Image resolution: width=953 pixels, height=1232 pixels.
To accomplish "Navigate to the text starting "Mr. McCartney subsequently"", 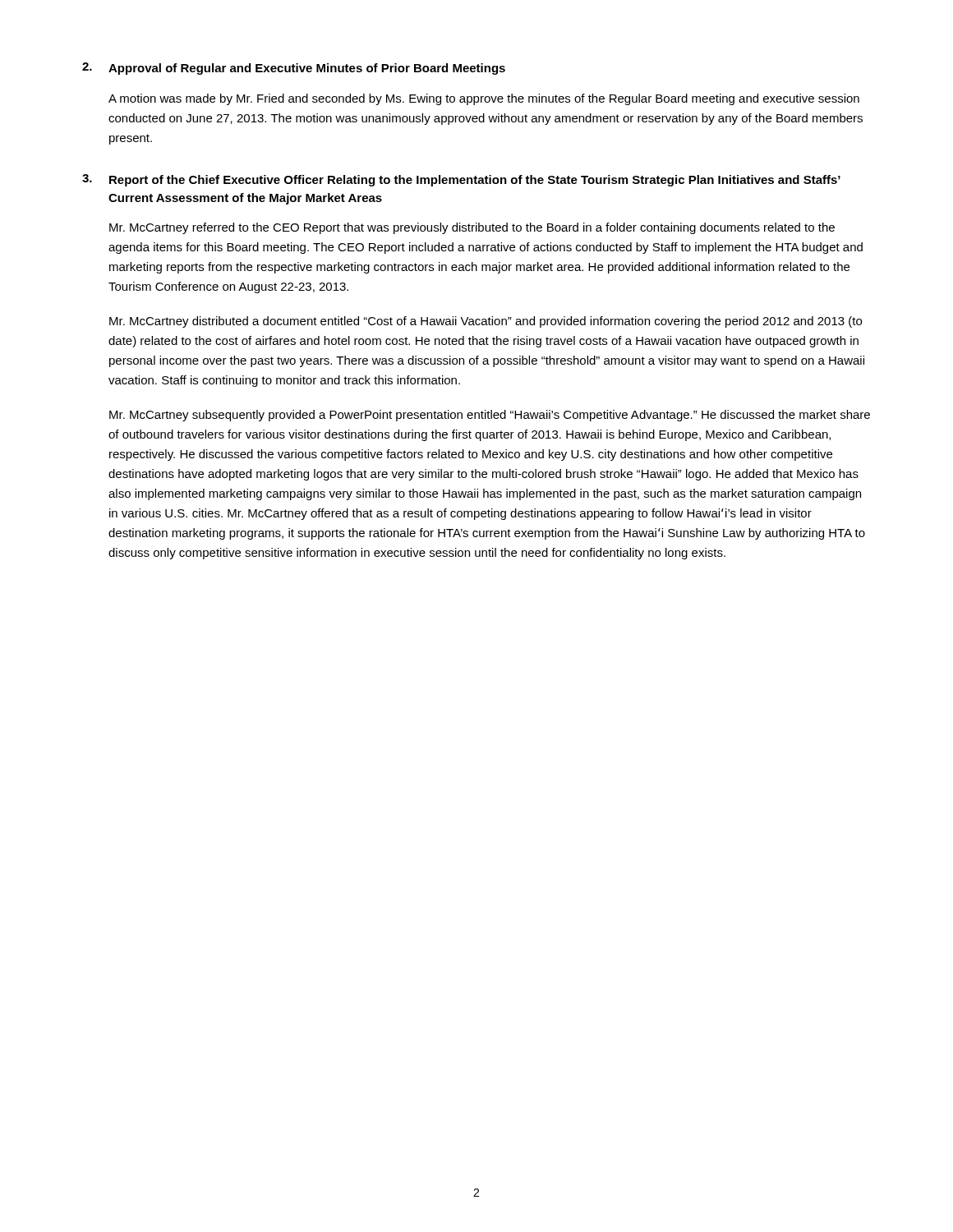I will (490, 484).
